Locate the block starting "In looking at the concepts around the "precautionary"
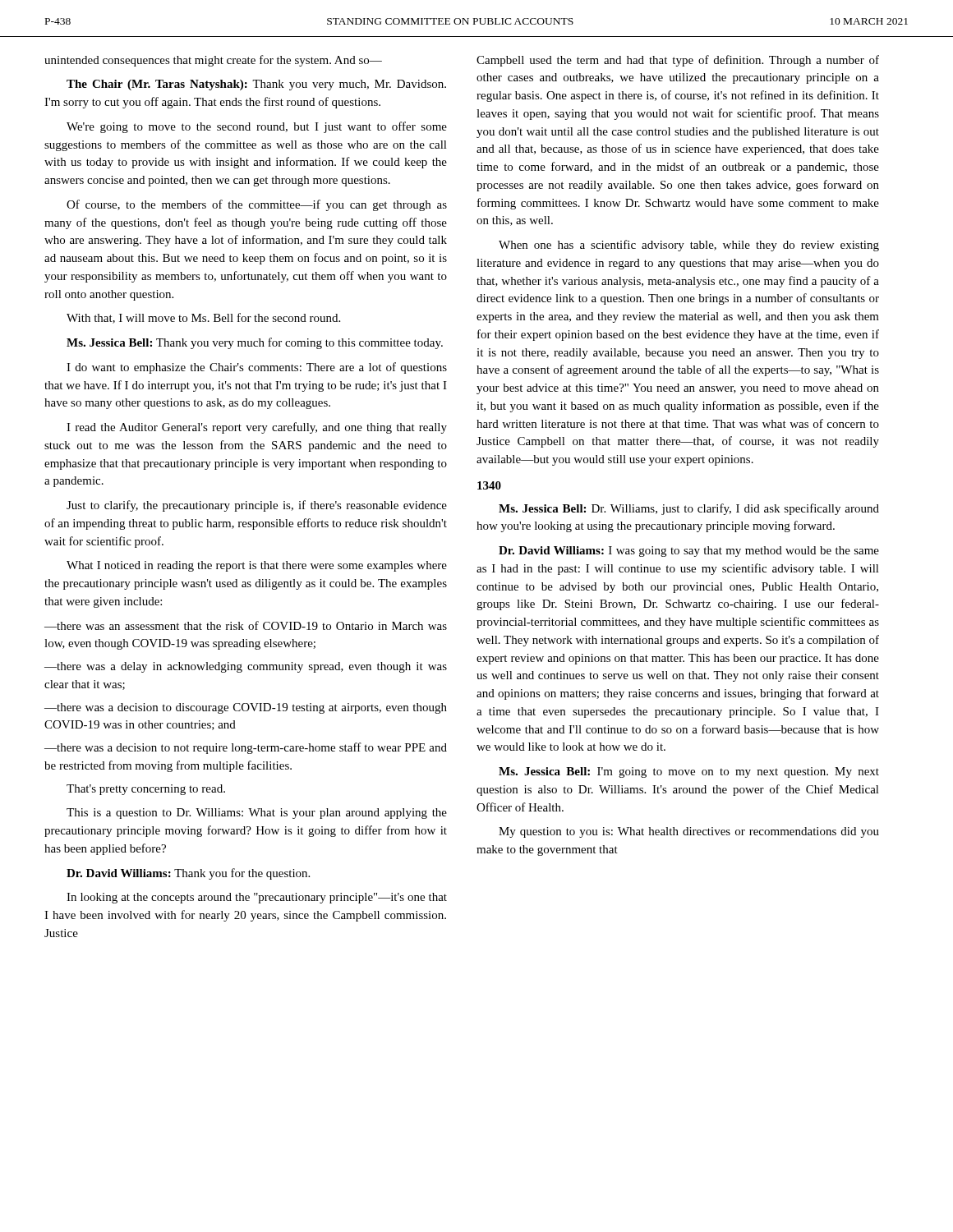 pyautogui.click(x=246, y=916)
